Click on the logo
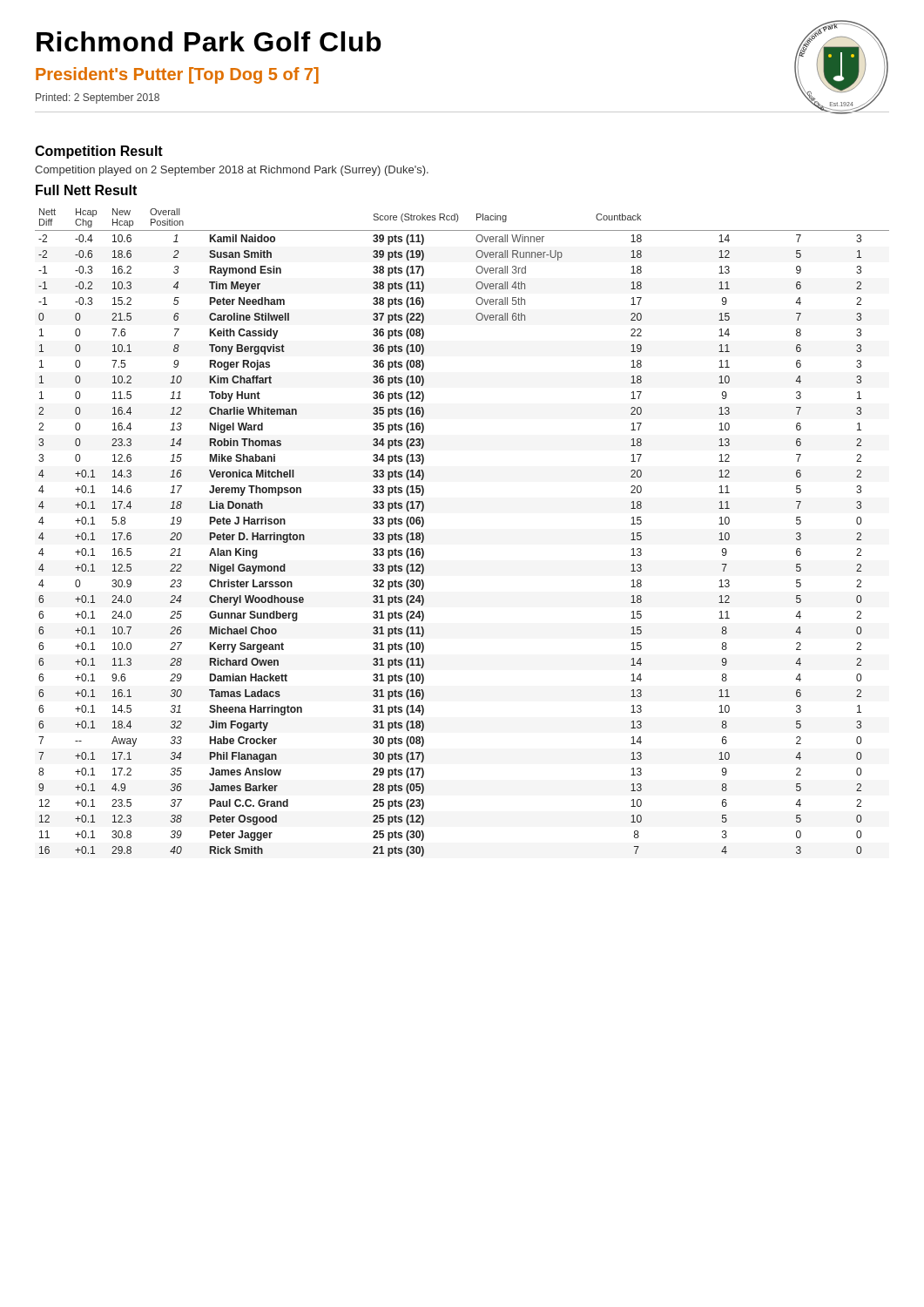Viewport: 924px width, 1307px height. coord(841,67)
